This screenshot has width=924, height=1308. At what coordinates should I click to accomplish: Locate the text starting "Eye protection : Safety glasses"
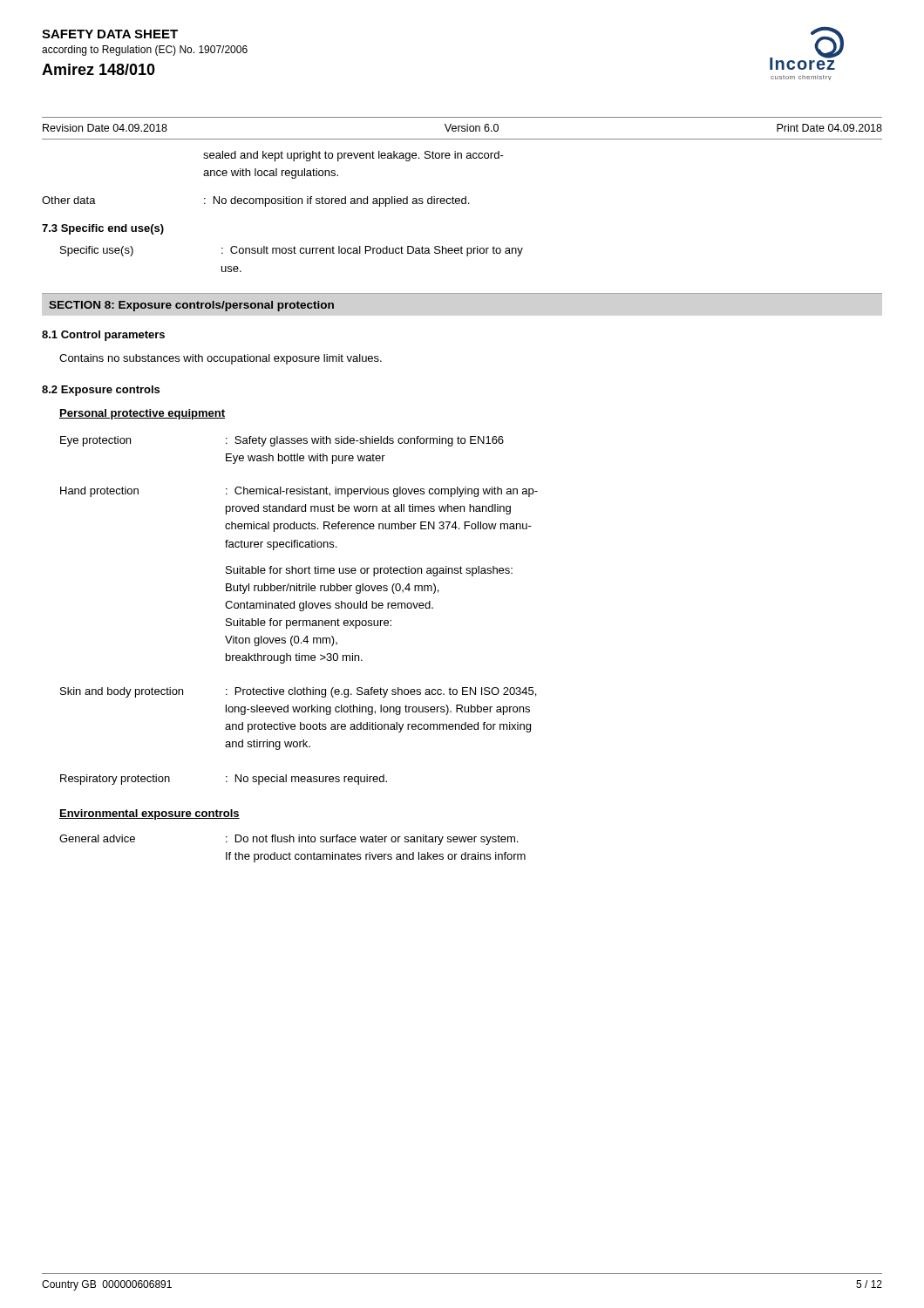pyautogui.click(x=282, y=449)
